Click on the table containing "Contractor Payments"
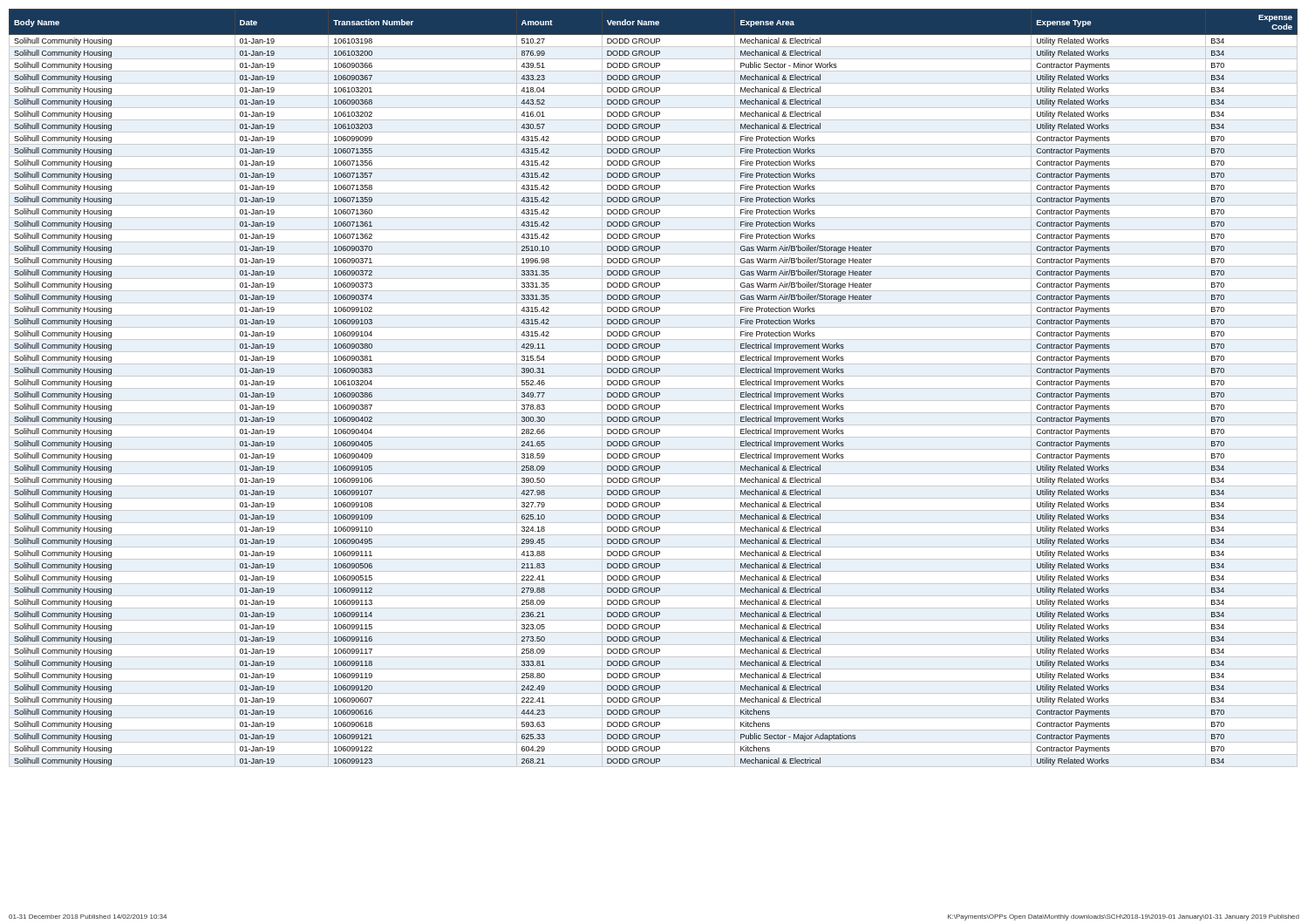 [x=654, y=388]
